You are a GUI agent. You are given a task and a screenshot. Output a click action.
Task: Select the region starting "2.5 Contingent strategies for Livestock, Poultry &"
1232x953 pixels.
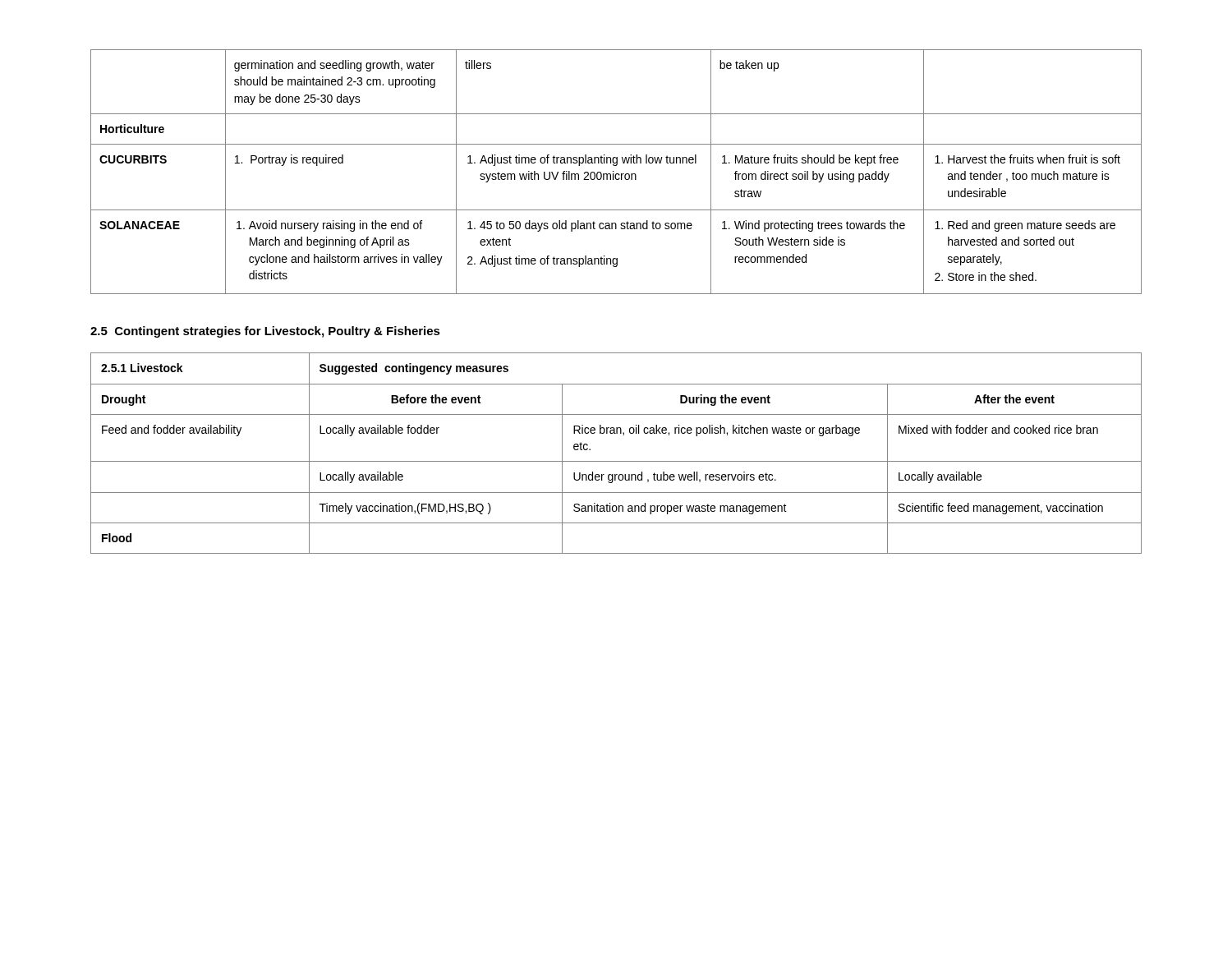(265, 331)
